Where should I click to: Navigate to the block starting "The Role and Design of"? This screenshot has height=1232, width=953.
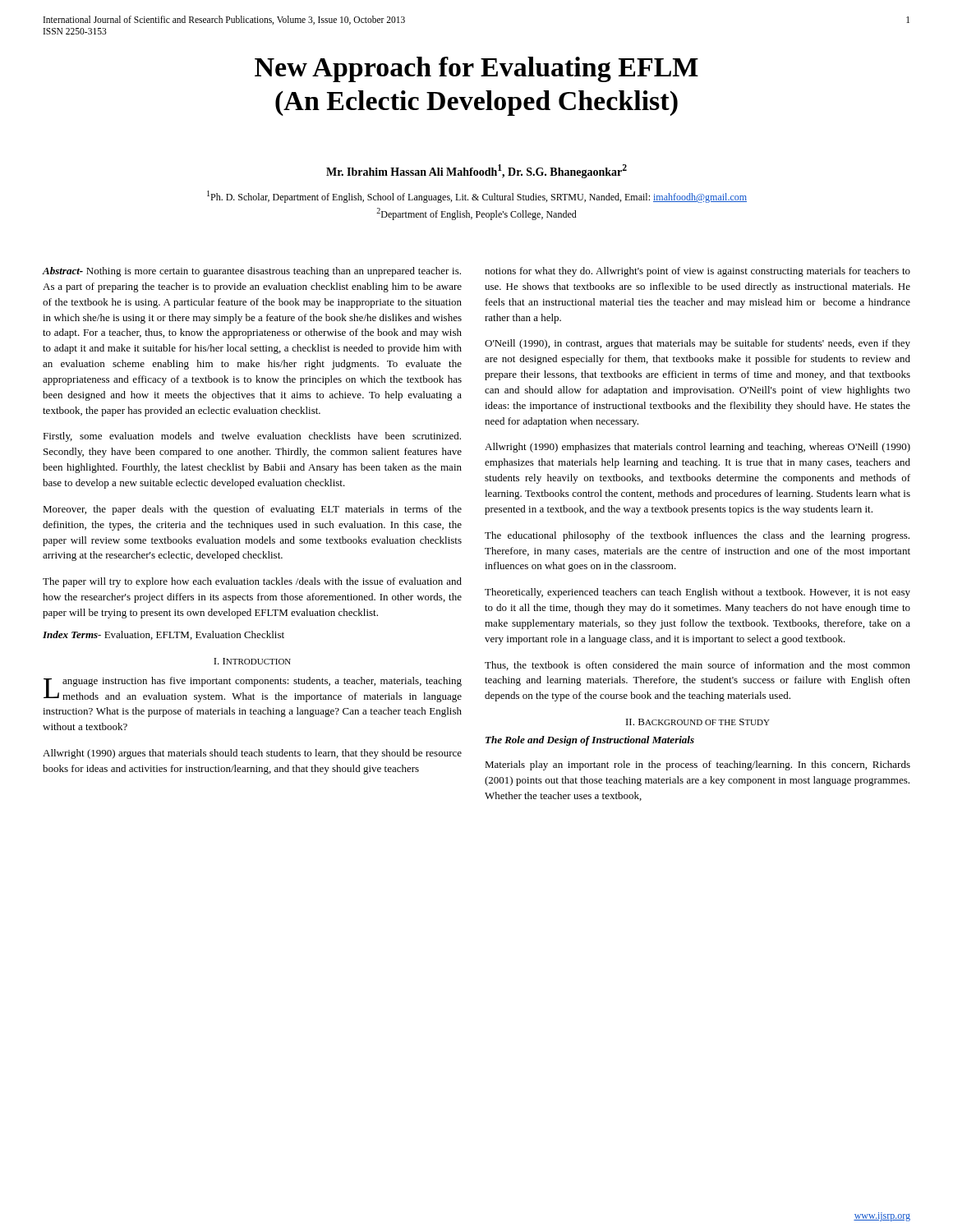click(x=589, y=740)
